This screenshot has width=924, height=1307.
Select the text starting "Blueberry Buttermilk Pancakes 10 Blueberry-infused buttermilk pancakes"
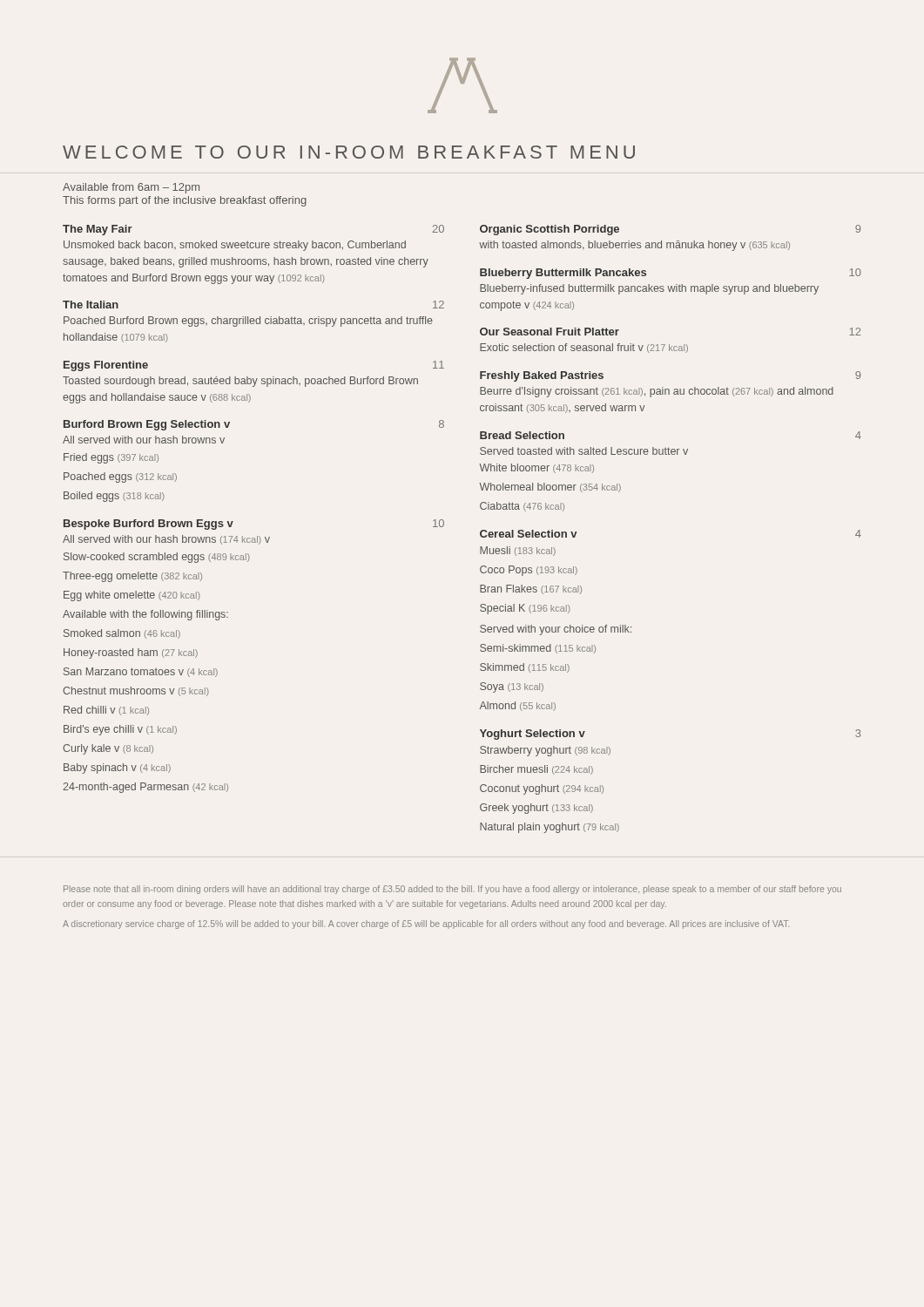(670, 289)
